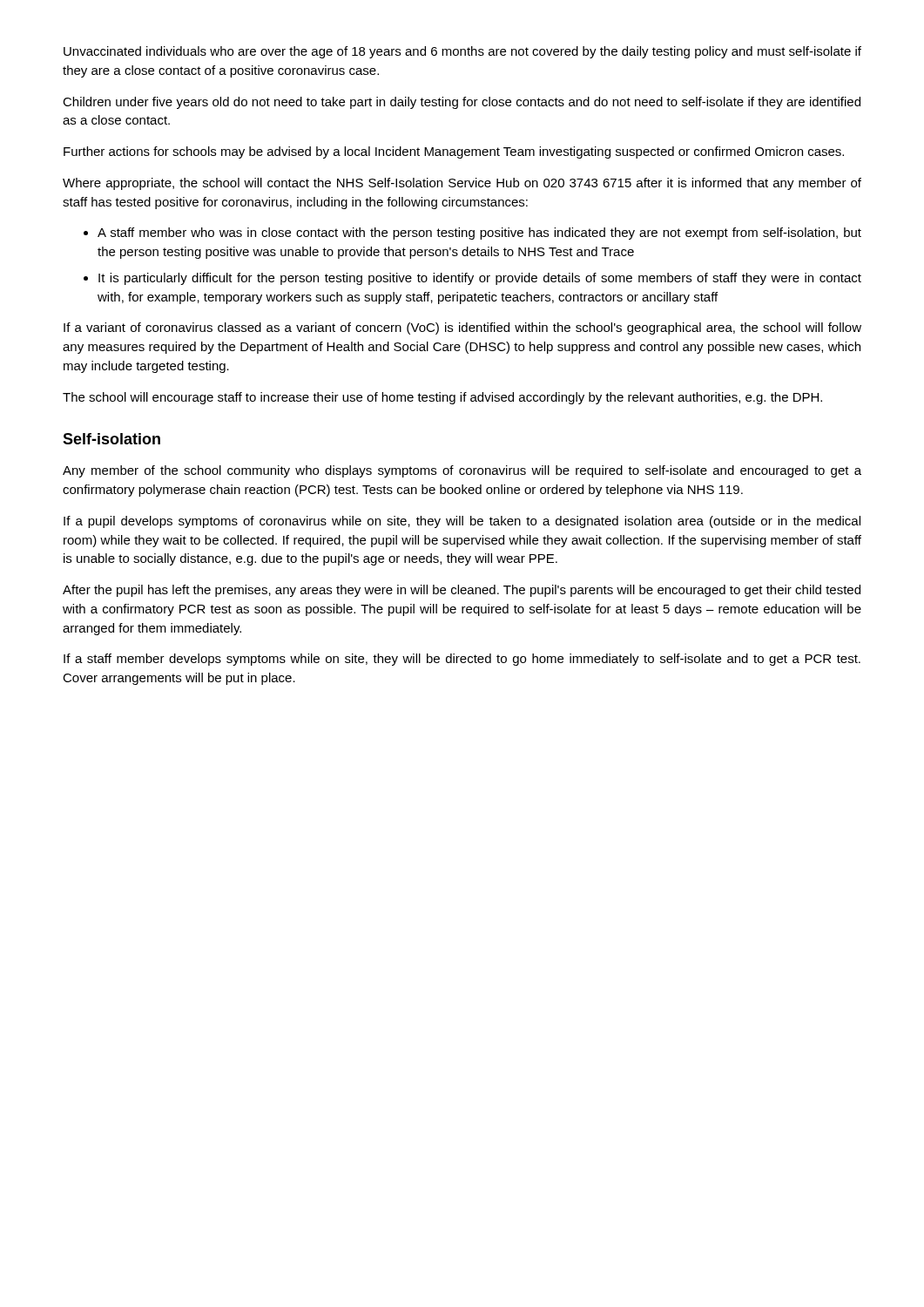The image size is (924, 1307).
Task: Select the text block starting "Unvaccinated individuals who are over the"
Action: [x=462, y=60]
